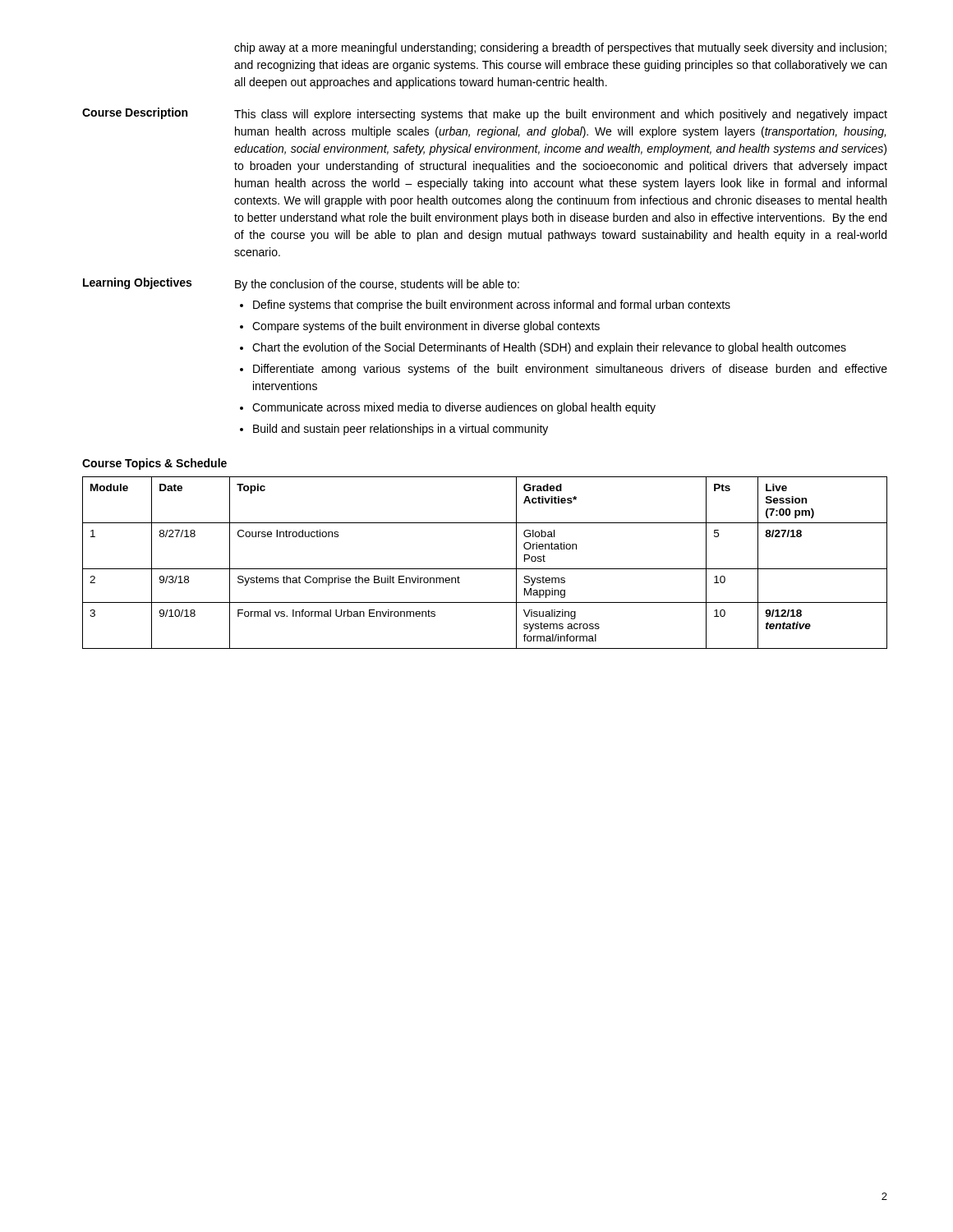
Task: Find the region starting "Course Topics & Schedule"
Action: (x=154, y=464)
